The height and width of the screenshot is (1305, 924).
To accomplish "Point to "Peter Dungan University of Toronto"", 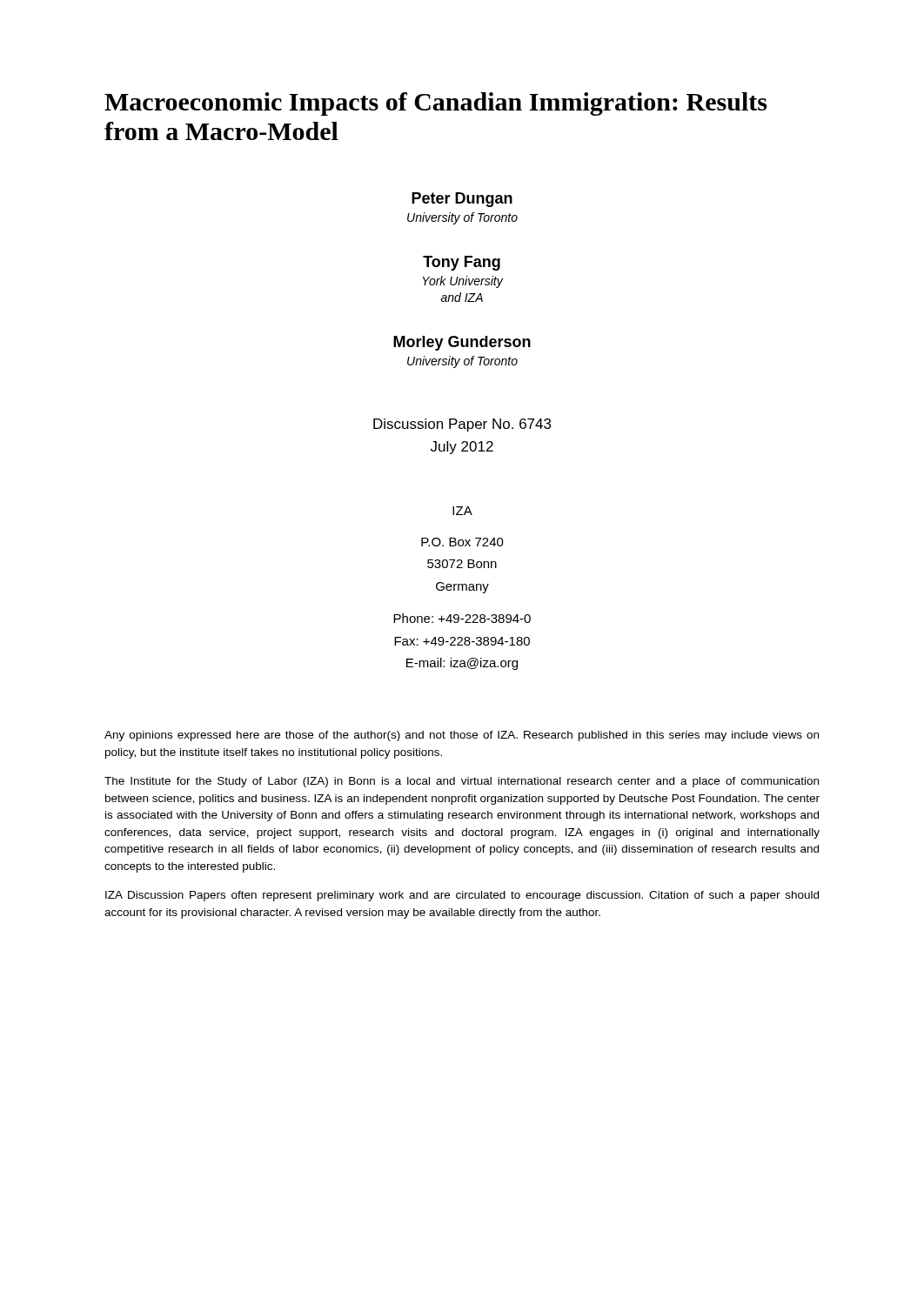I will click(x=462, y=208).
